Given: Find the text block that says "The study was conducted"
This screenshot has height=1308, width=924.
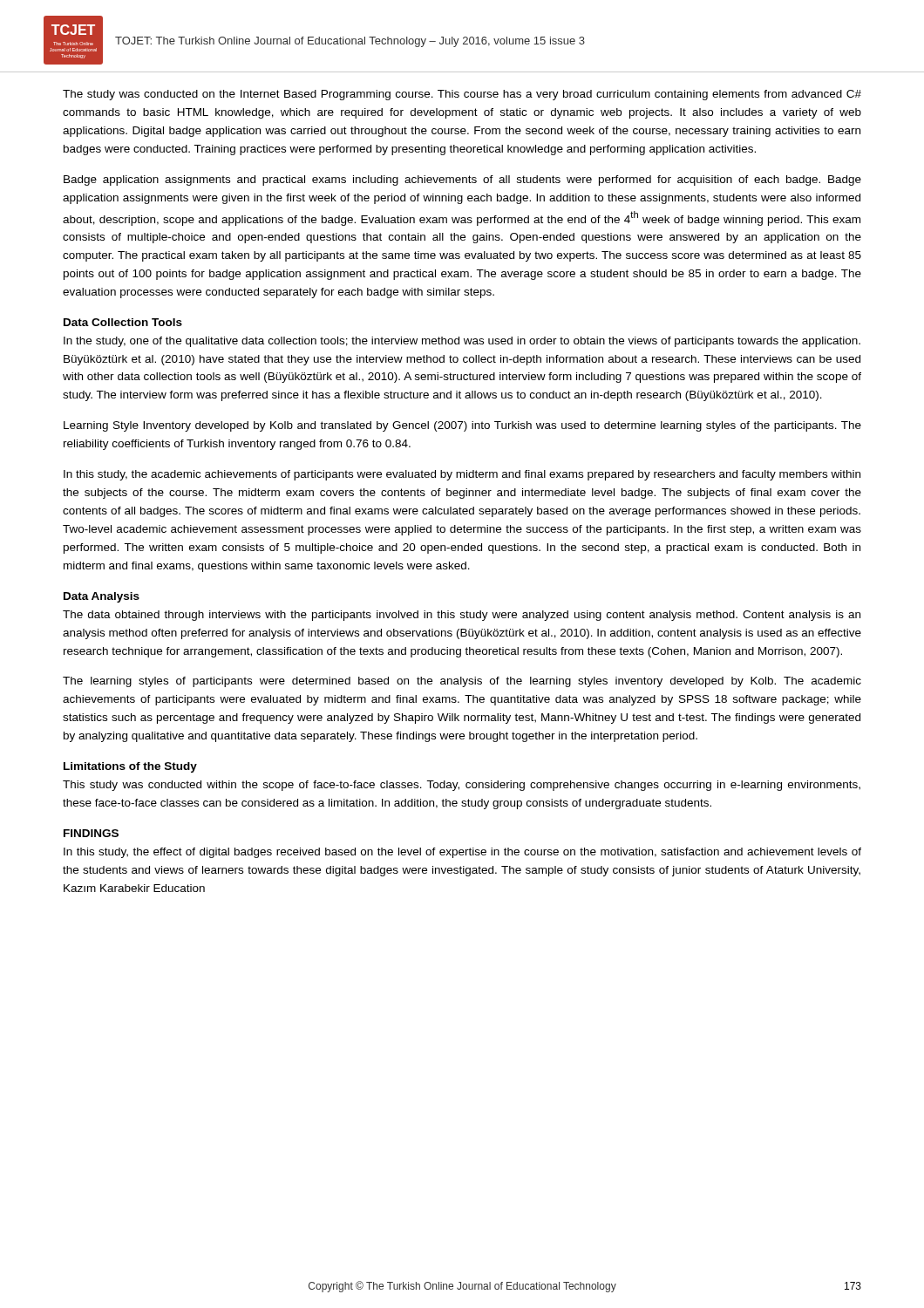Looking at the screenshot, I should 462,121.
